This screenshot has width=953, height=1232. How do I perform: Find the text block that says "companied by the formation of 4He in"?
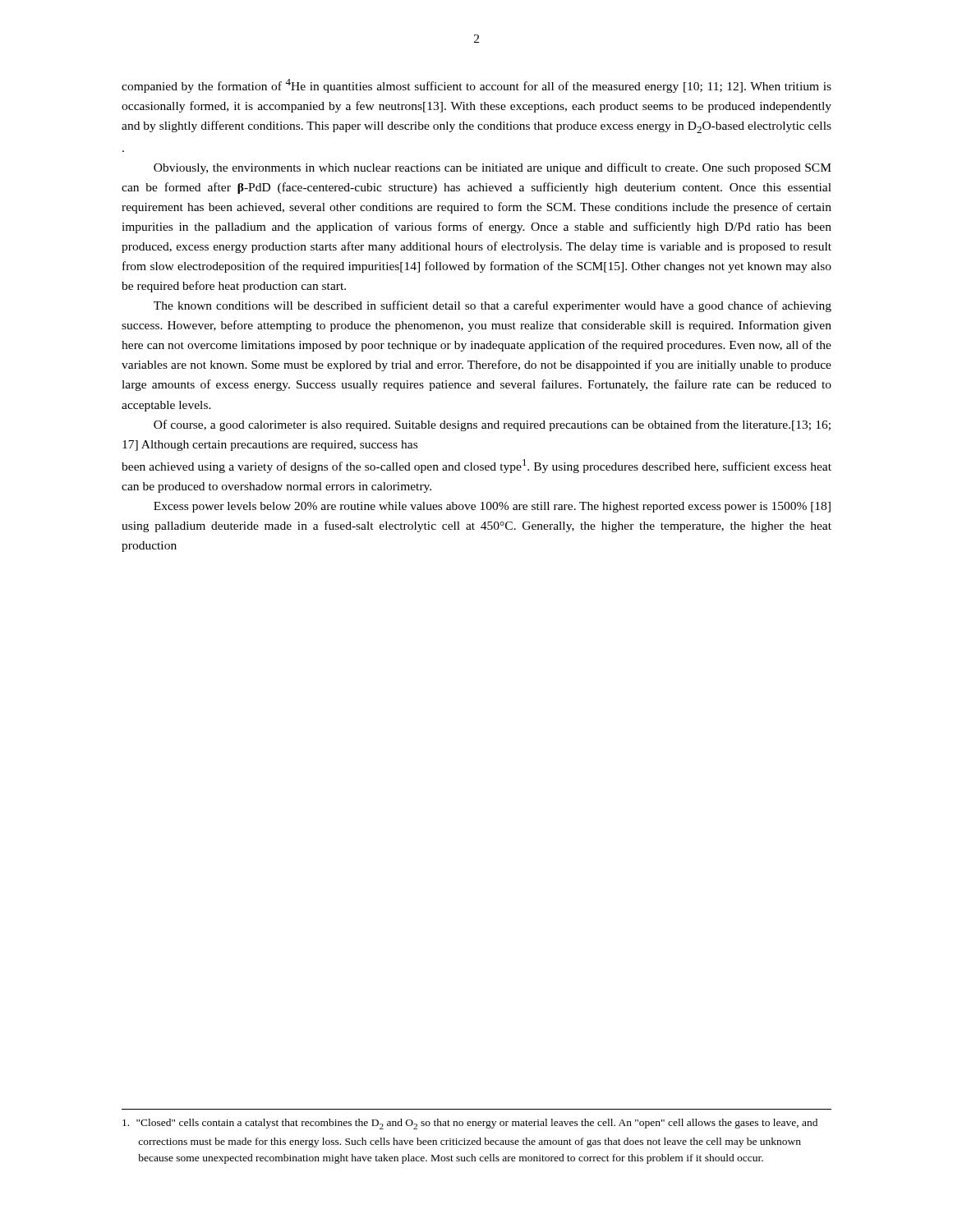point(476,116)
